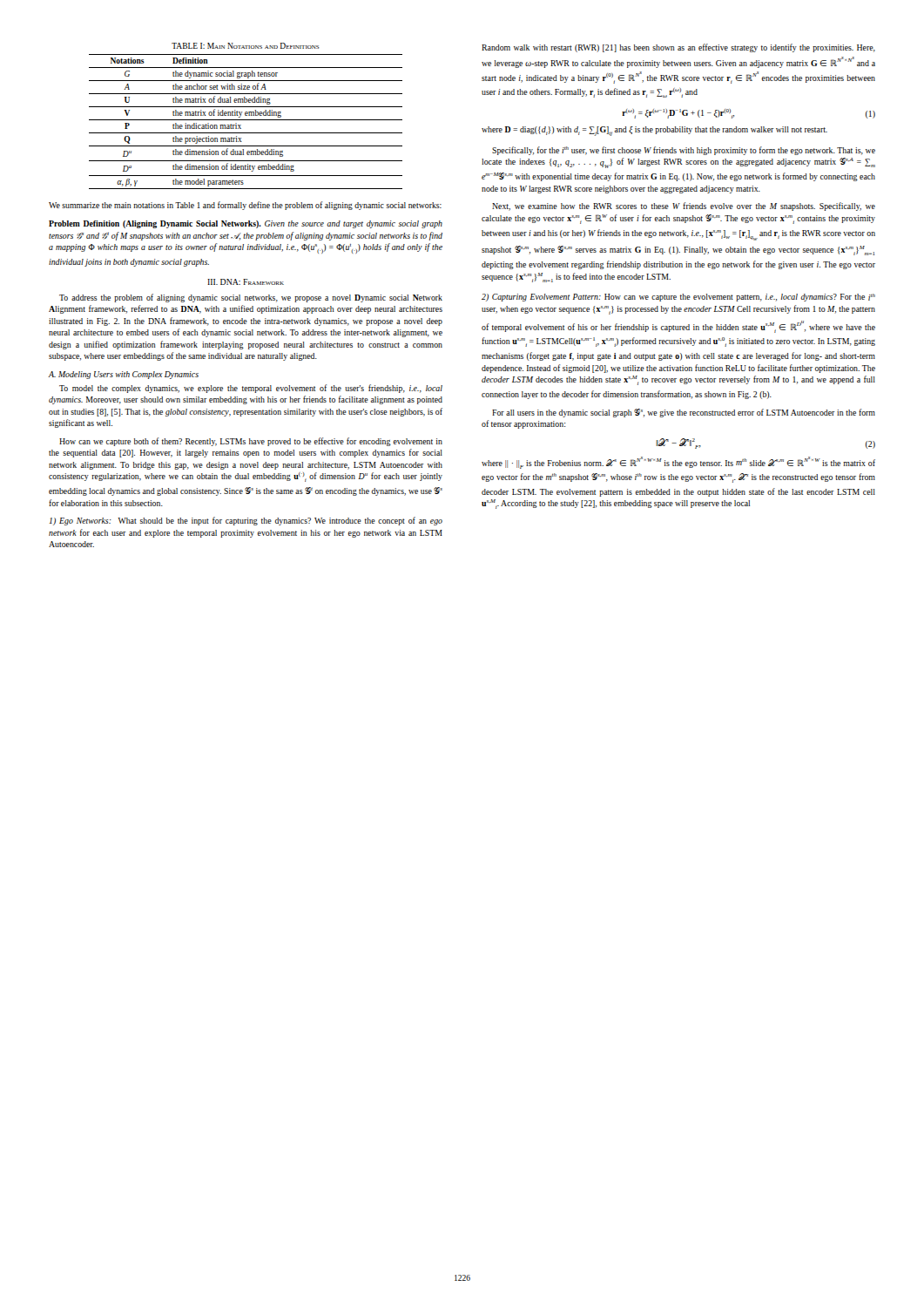Viewport: 924px width, 1307px height.
Task: Find the text block that reads "Next, we examine"
Action: tap(678, 243)
